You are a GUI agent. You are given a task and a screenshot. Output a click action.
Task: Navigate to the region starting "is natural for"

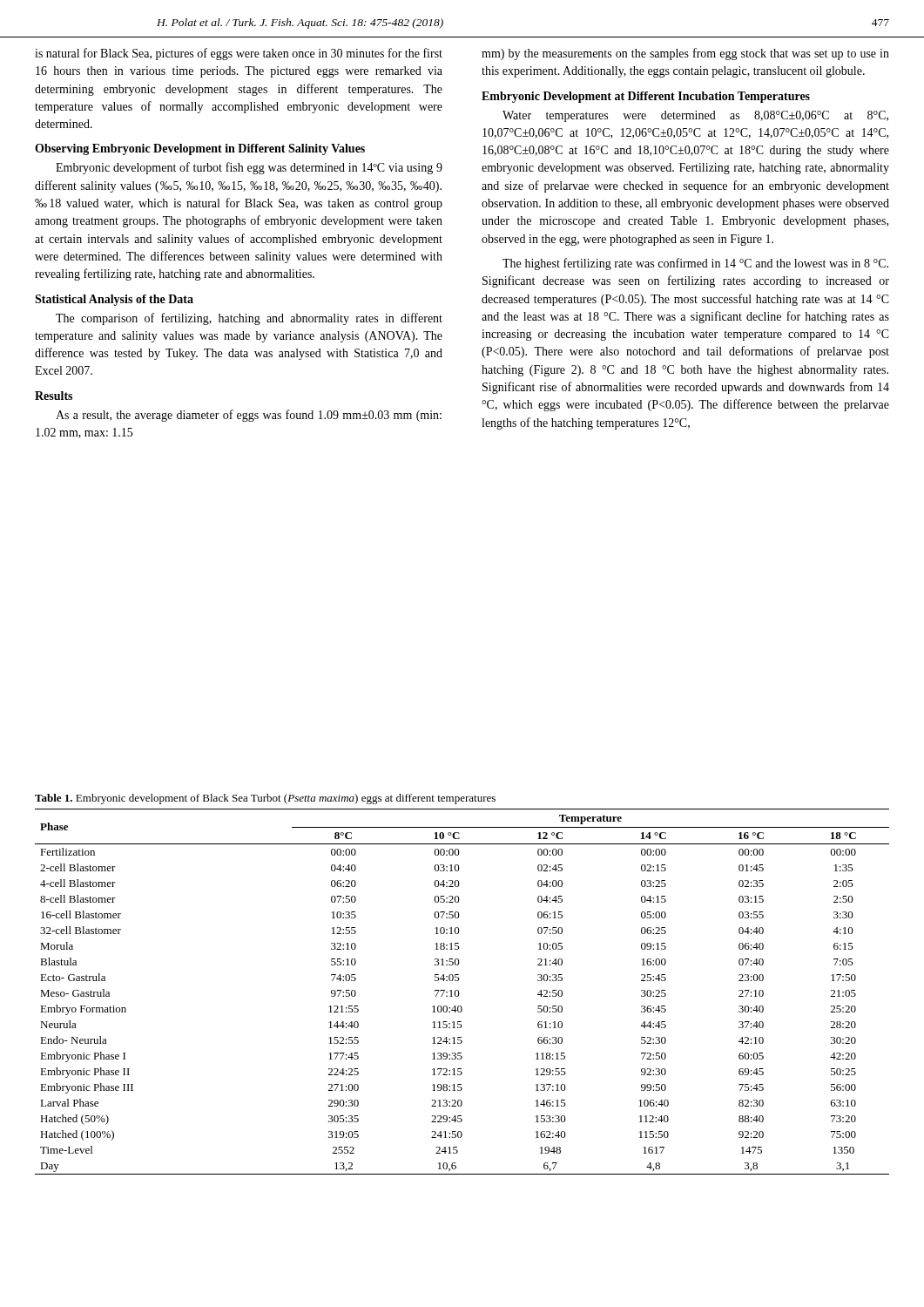pos(239,90)
